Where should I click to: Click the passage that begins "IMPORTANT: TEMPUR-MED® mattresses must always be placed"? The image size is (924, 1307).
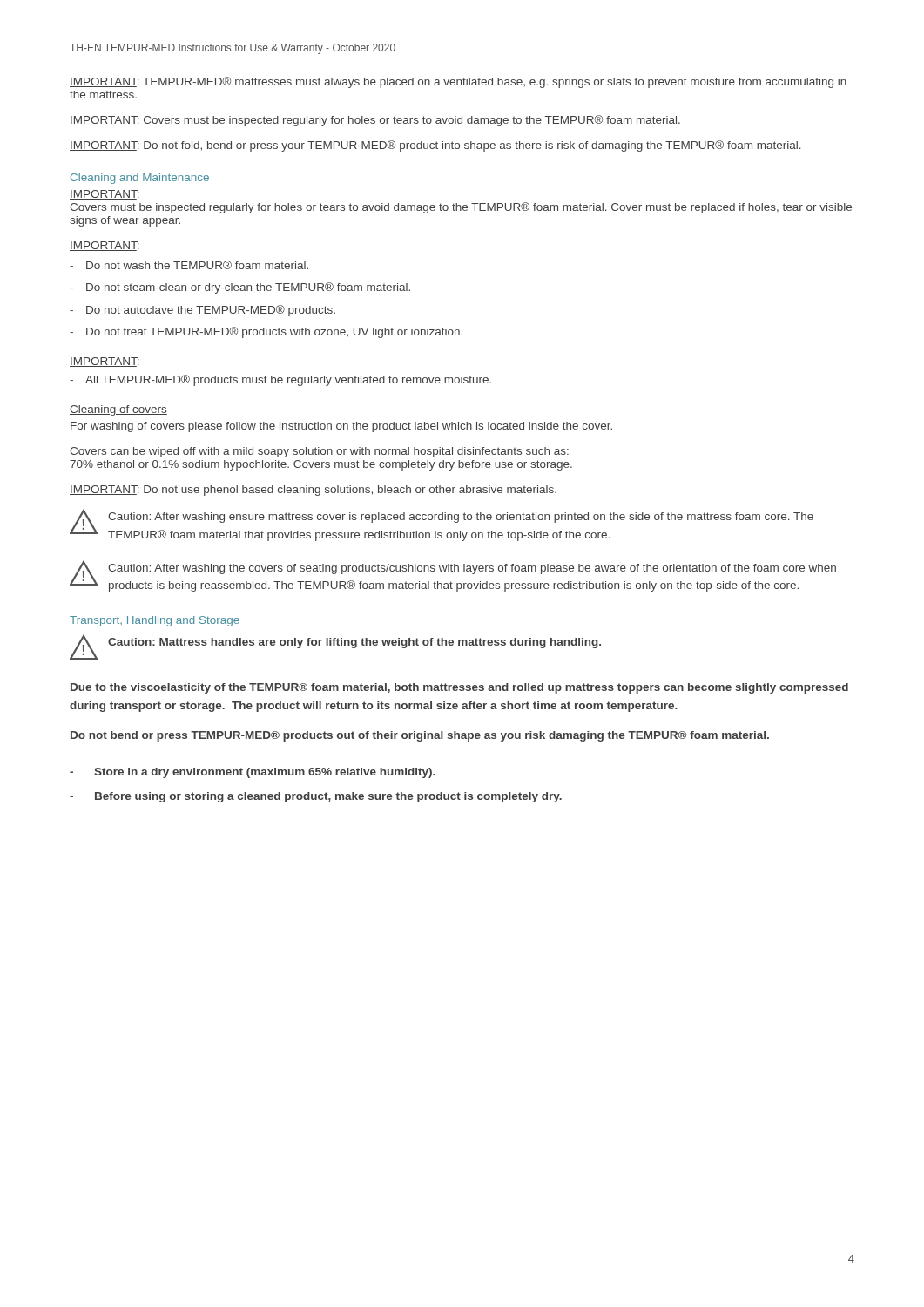coord(458,88)
